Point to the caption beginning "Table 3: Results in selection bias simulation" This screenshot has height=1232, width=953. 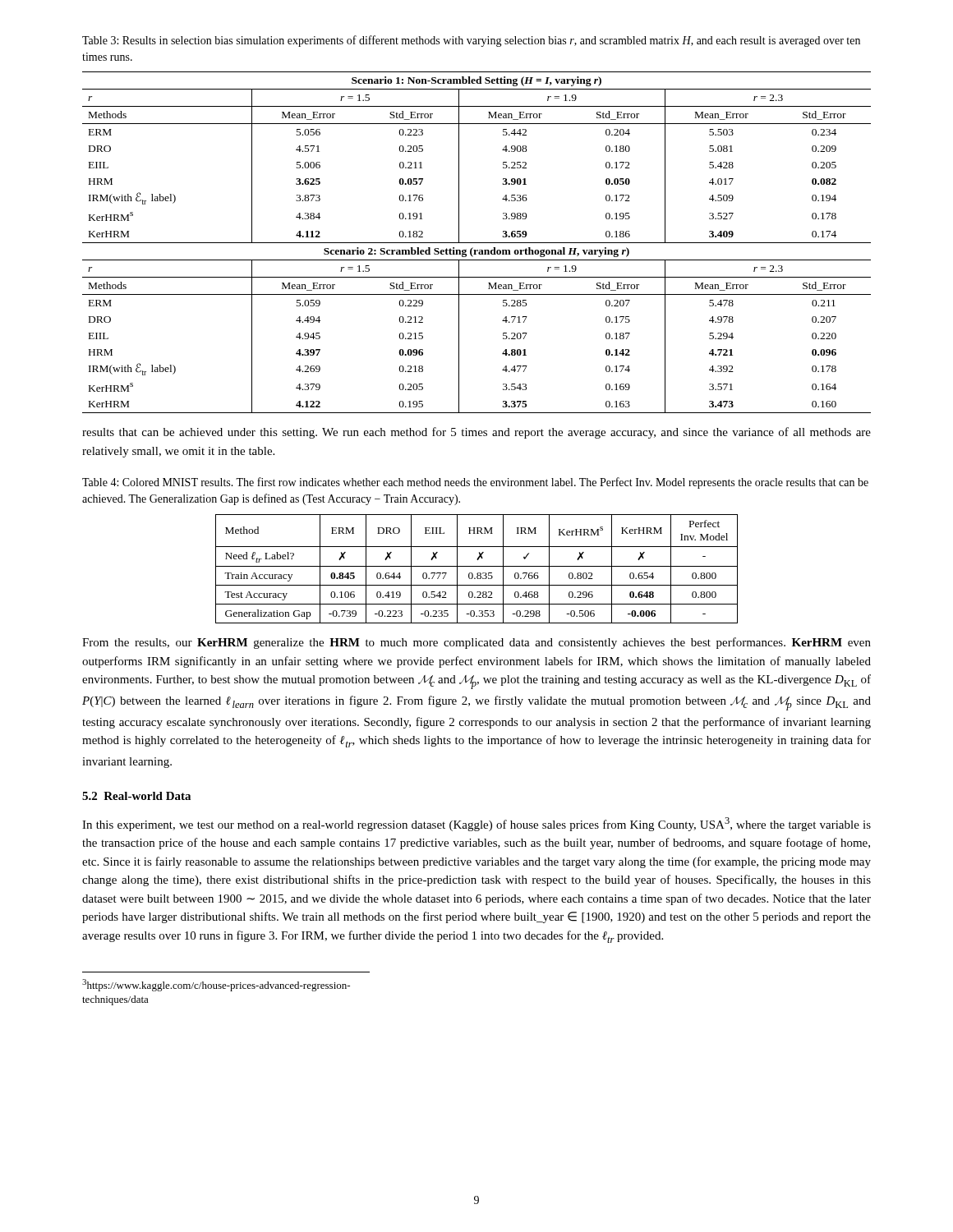point(471,49)
